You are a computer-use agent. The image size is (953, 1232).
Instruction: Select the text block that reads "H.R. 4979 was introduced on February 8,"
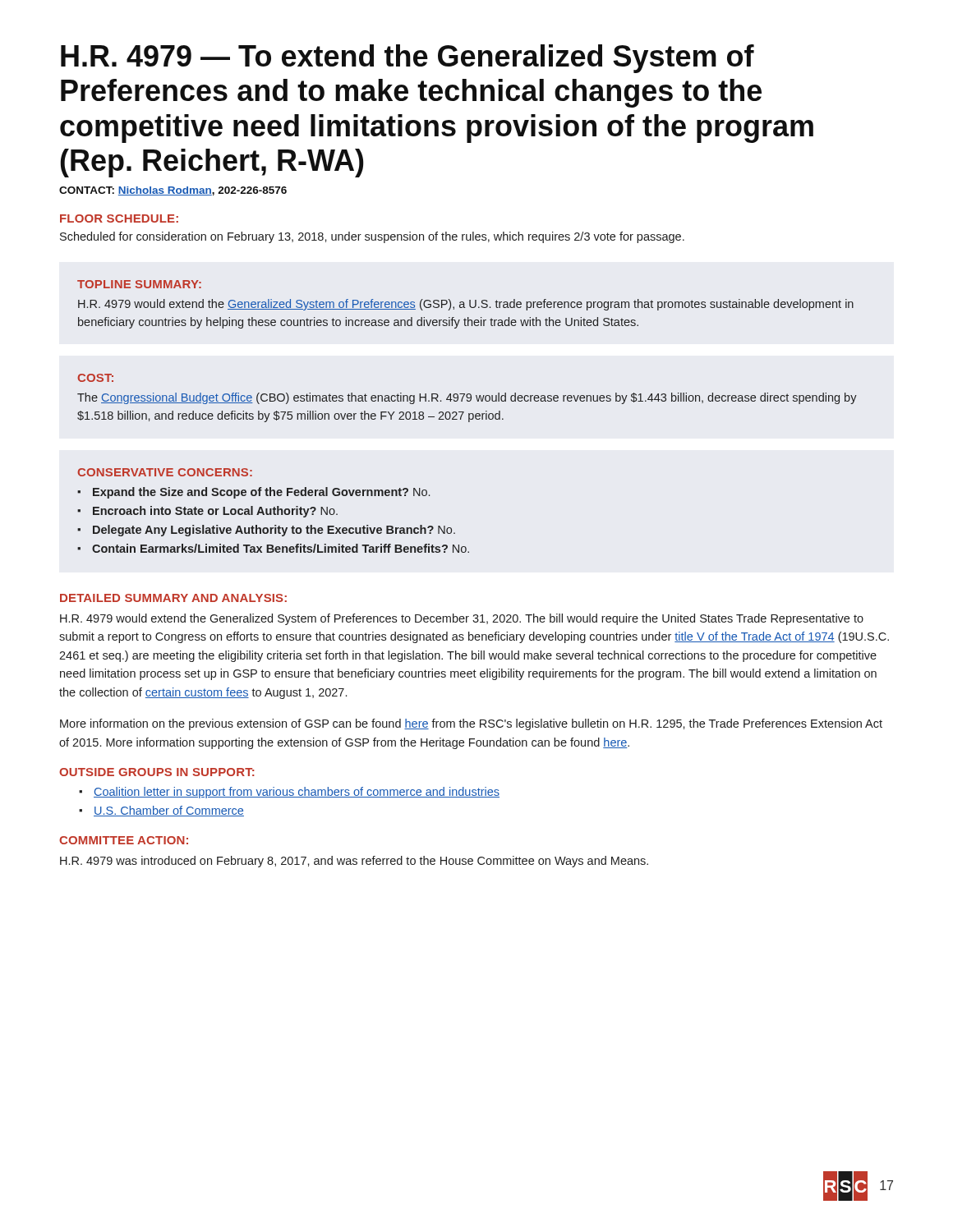coord(476,861)
